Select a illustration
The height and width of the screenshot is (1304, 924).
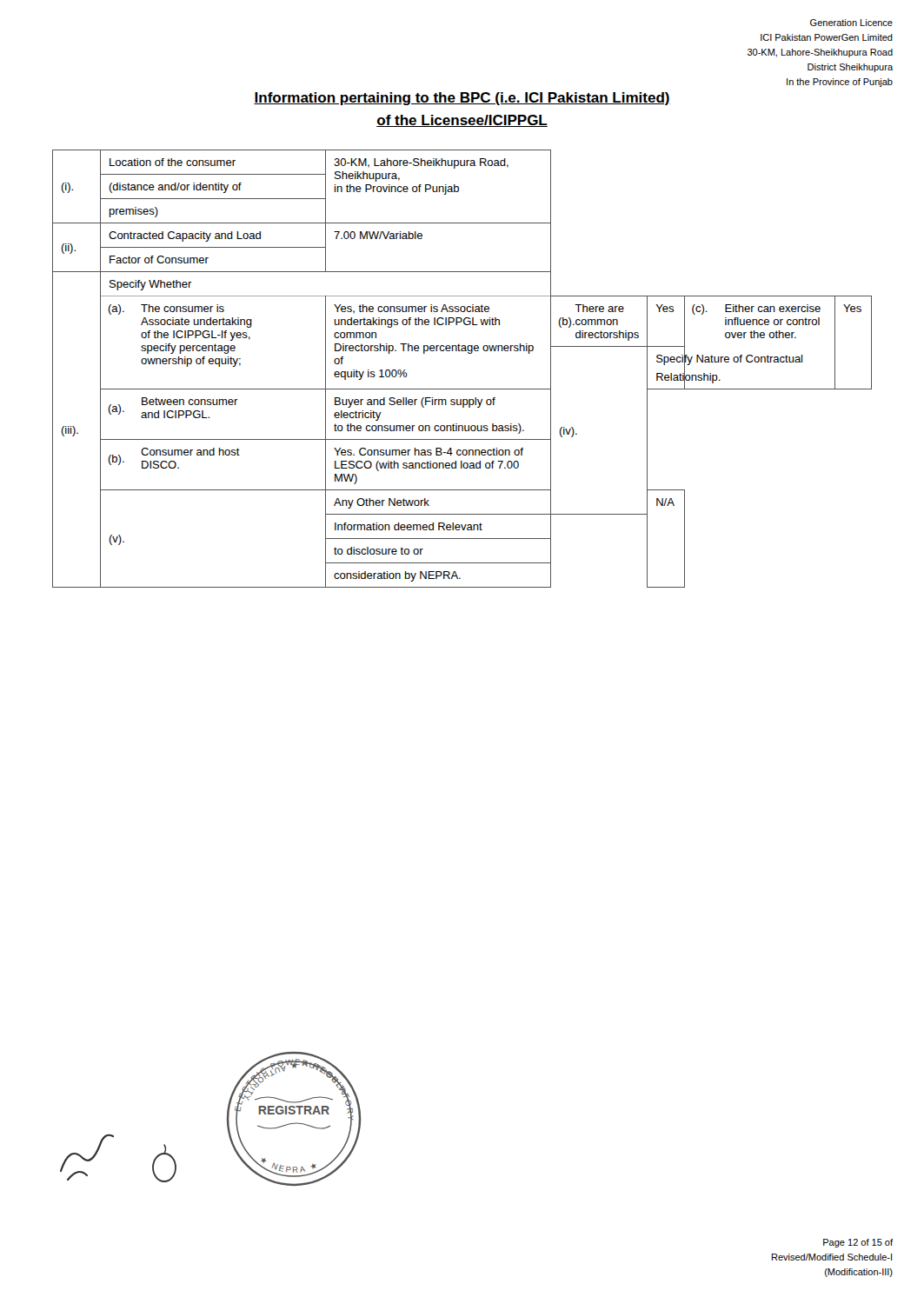(208, 1120)
